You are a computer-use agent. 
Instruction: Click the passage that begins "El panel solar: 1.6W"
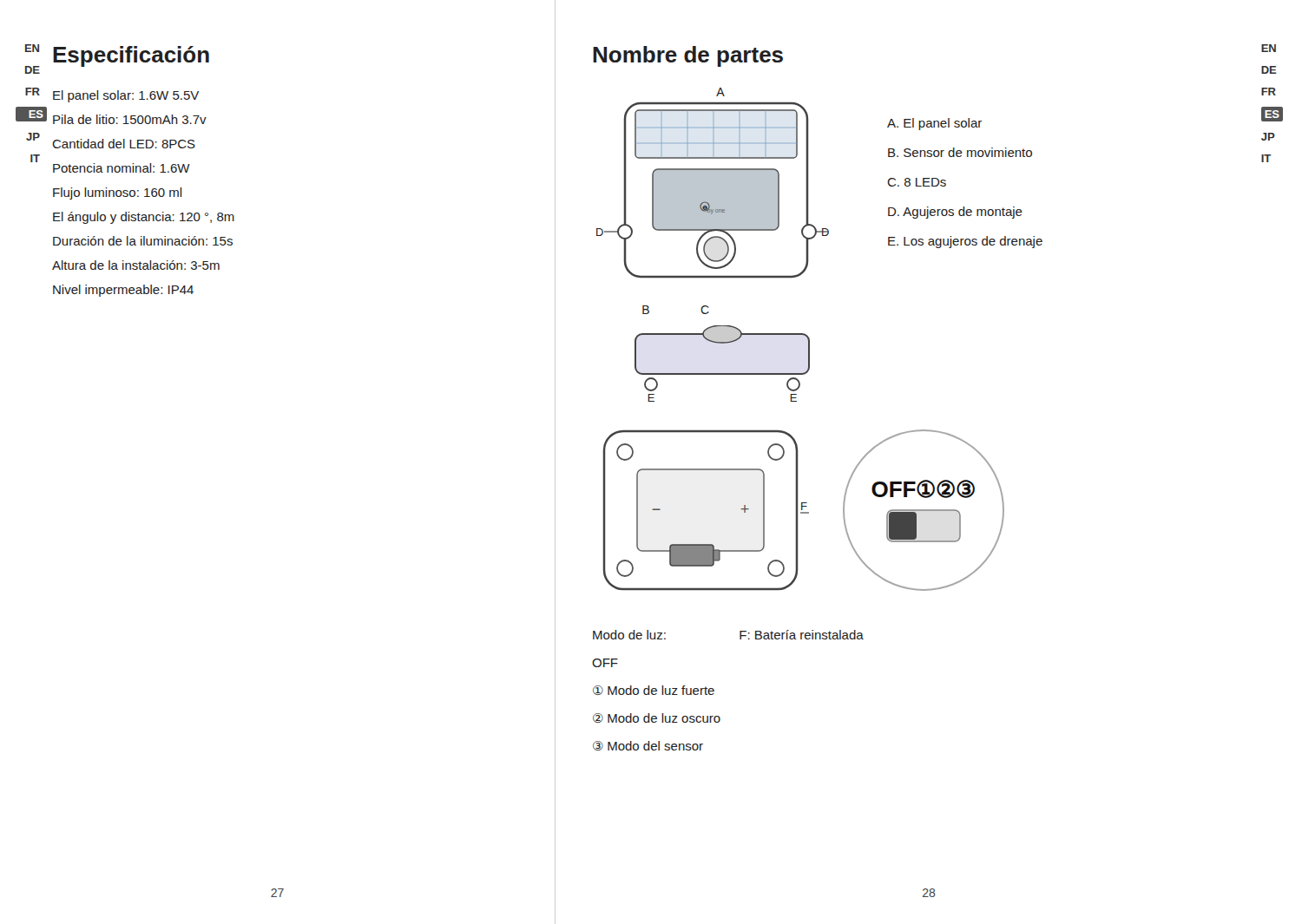tap(126, 95)
